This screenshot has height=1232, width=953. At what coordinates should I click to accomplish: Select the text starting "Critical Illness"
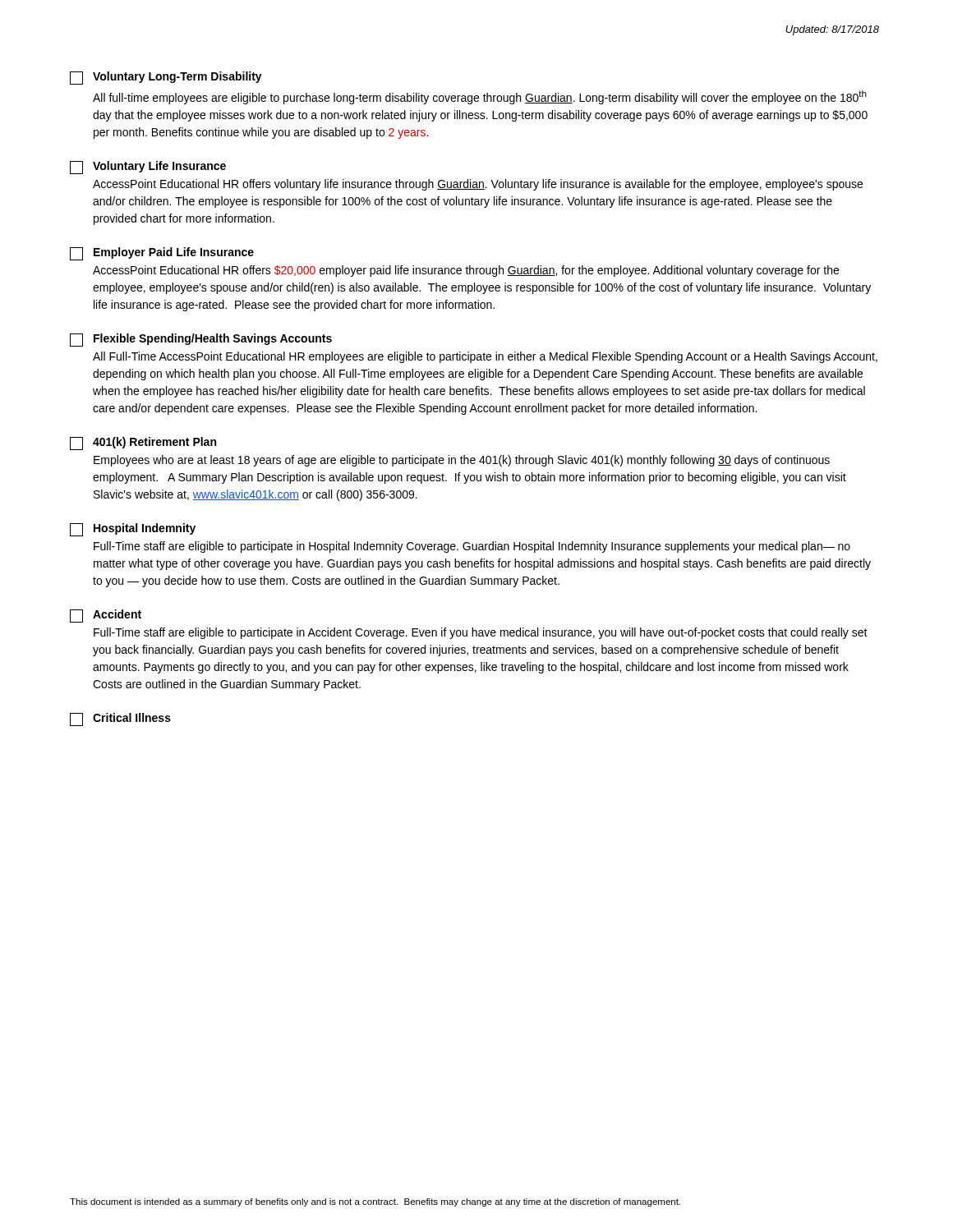pyautogui.click(x=120, y=719)
